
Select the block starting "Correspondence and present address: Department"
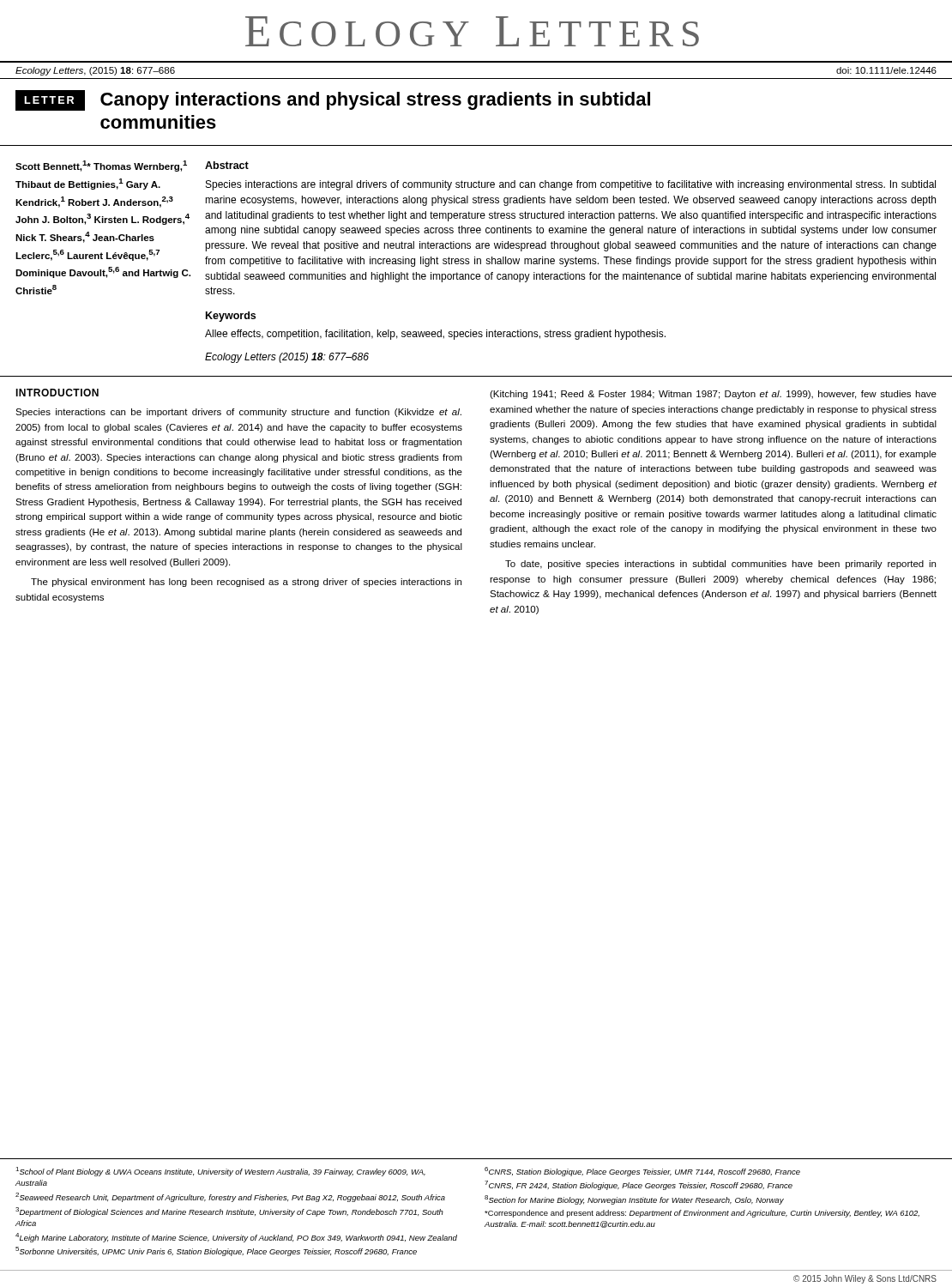coord(702,1218)
